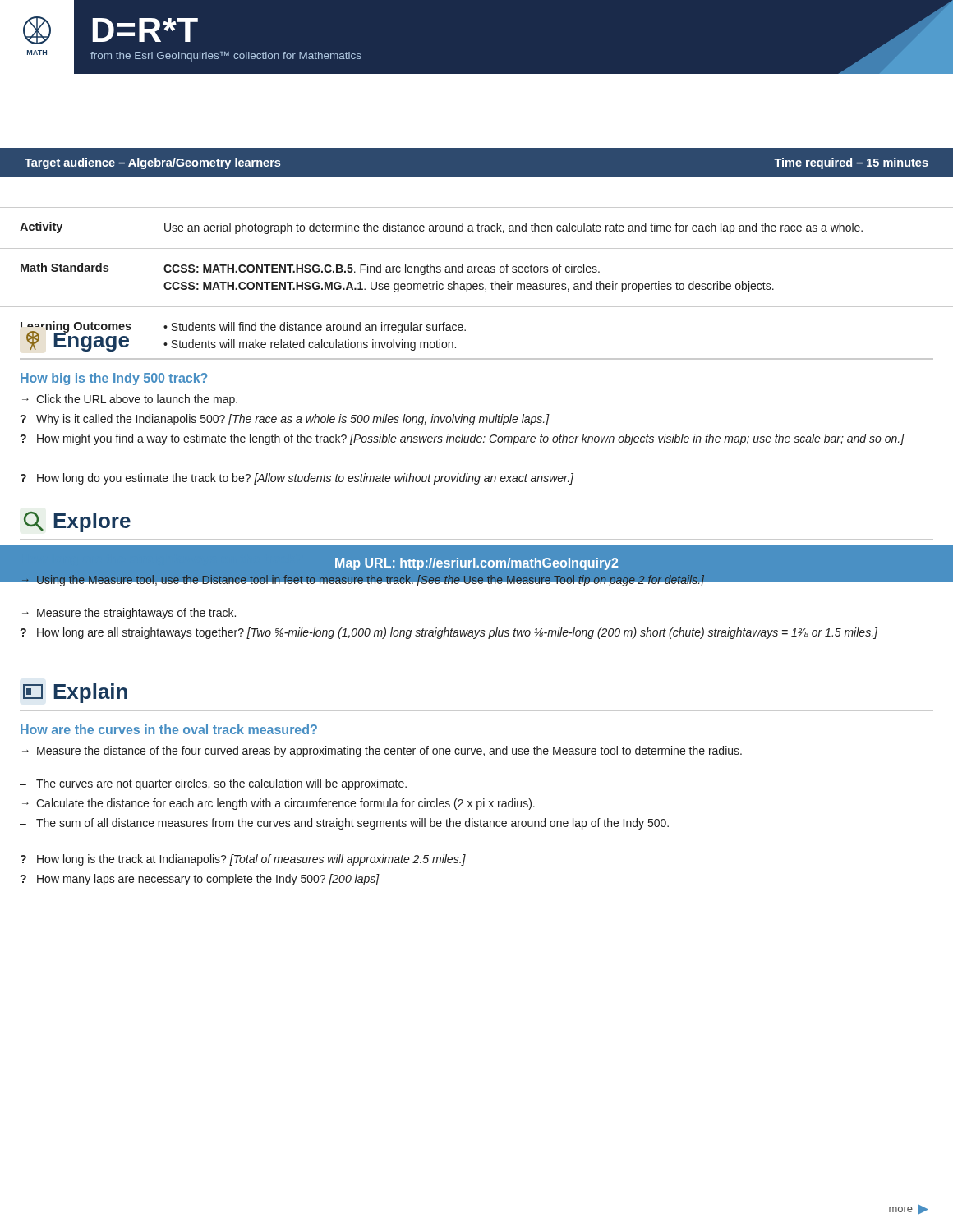Viewport: 953px width, 1232px height.
Task: Point to the text block starting "How are the curves in"
Action: point(169,729)
